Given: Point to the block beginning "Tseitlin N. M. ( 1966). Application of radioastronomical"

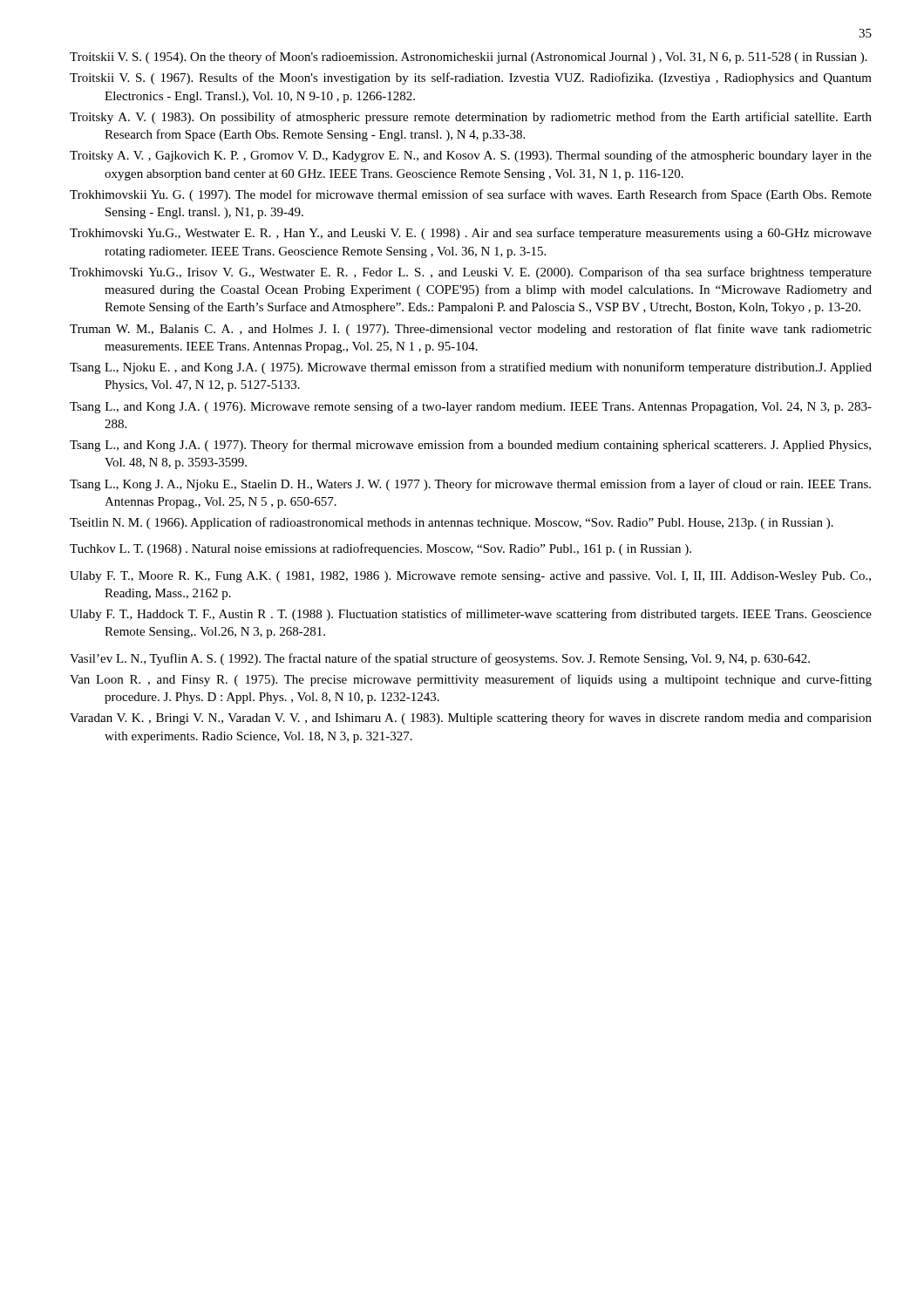Looking at the screenshot, I should pyautogui.click(x=452, y=522).
